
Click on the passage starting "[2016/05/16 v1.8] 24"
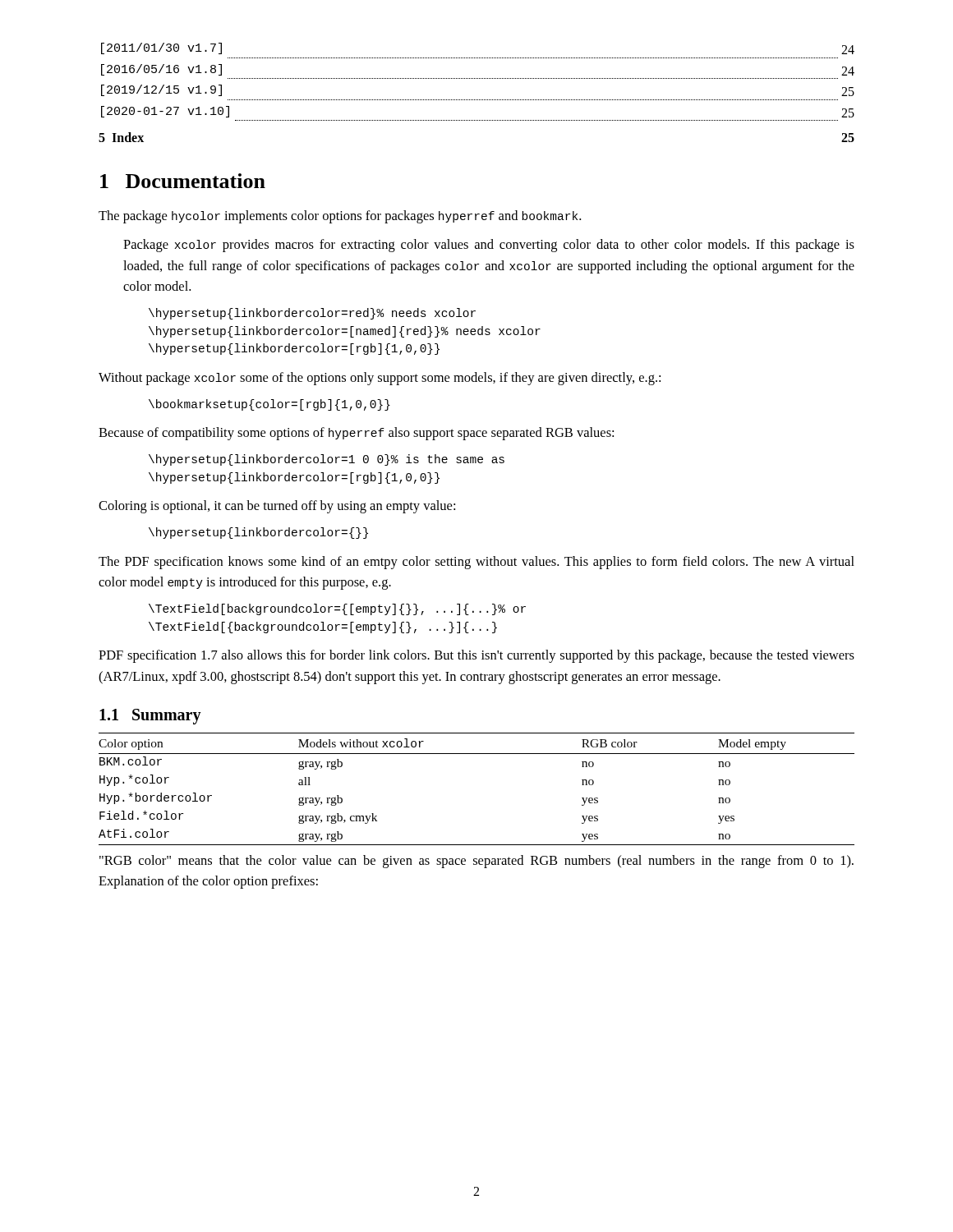click(x=476, y=71)
